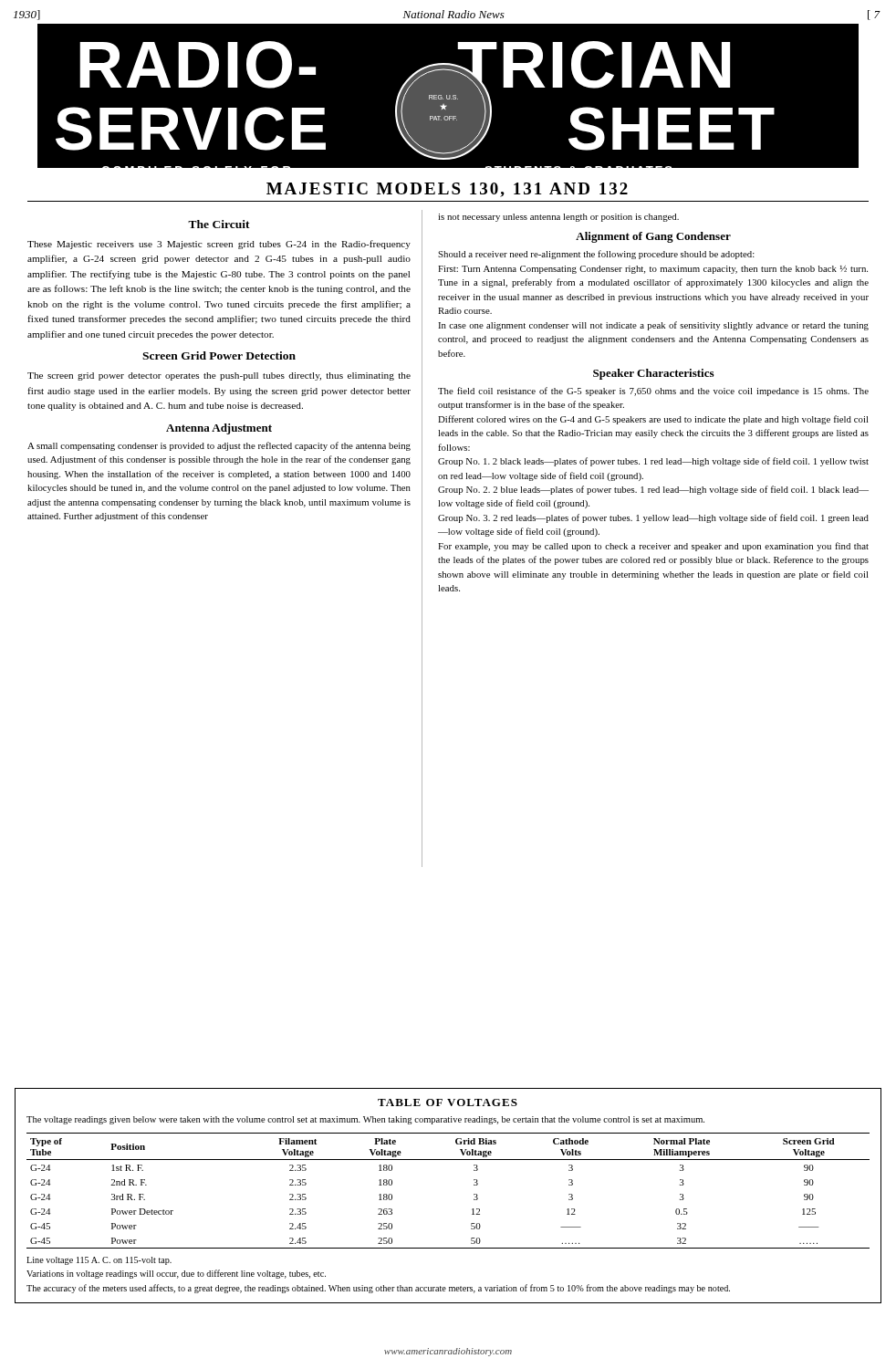Click on the table containing "Plate Voltage"
Screen dimensions: 1369x896
(x=448, y=1195)
